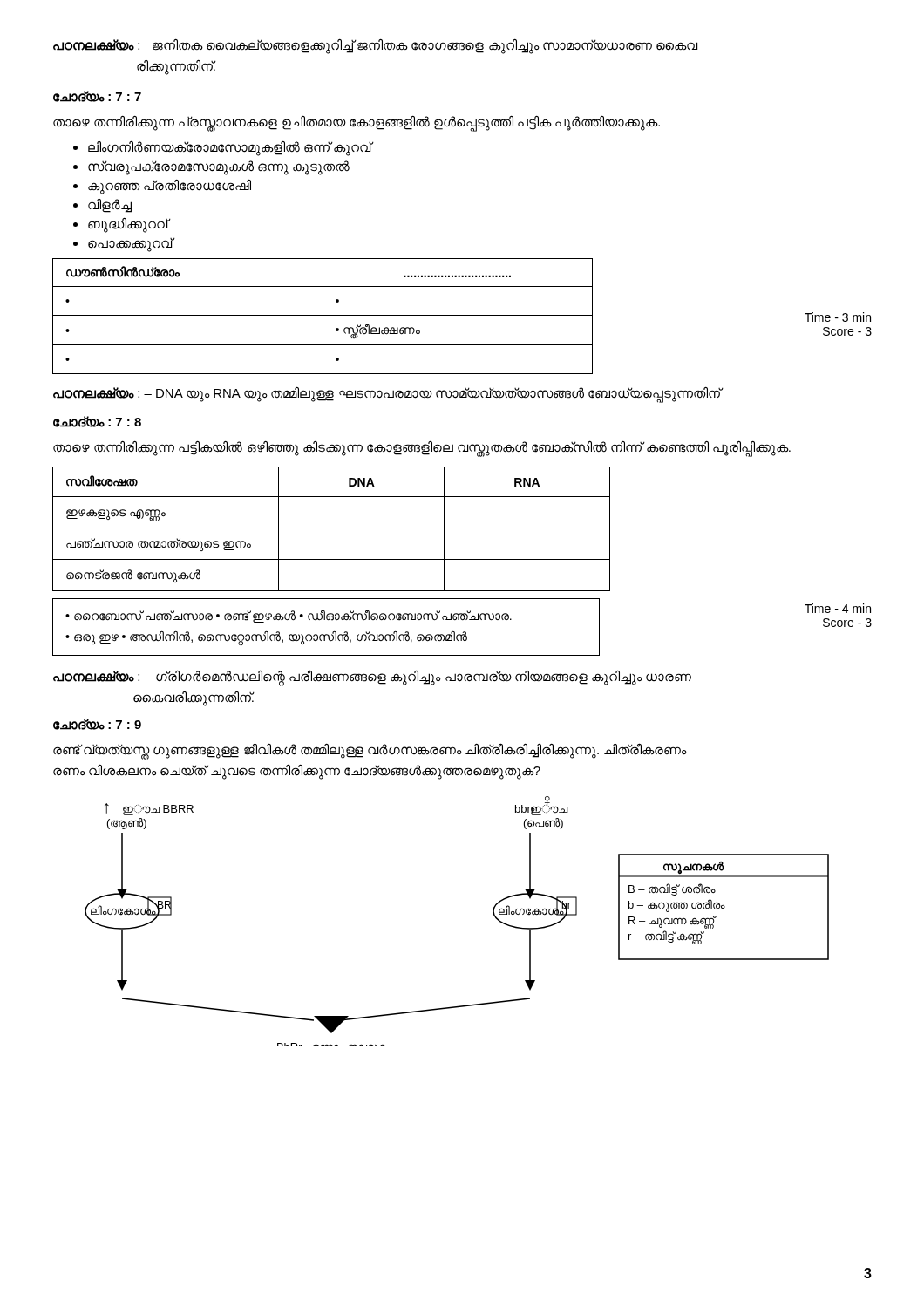Point to the region starting "പഠനലക്ഷ്യം : ജനിതക വൈകല്യങ്ങളെക്കുറിച്ച് ജനിതക രോഗങ്ങളെ കുറിച്ചും സാമാന്യധാരണ"
The width and height of the screenshot is (924, 1308).
point(375,55)
